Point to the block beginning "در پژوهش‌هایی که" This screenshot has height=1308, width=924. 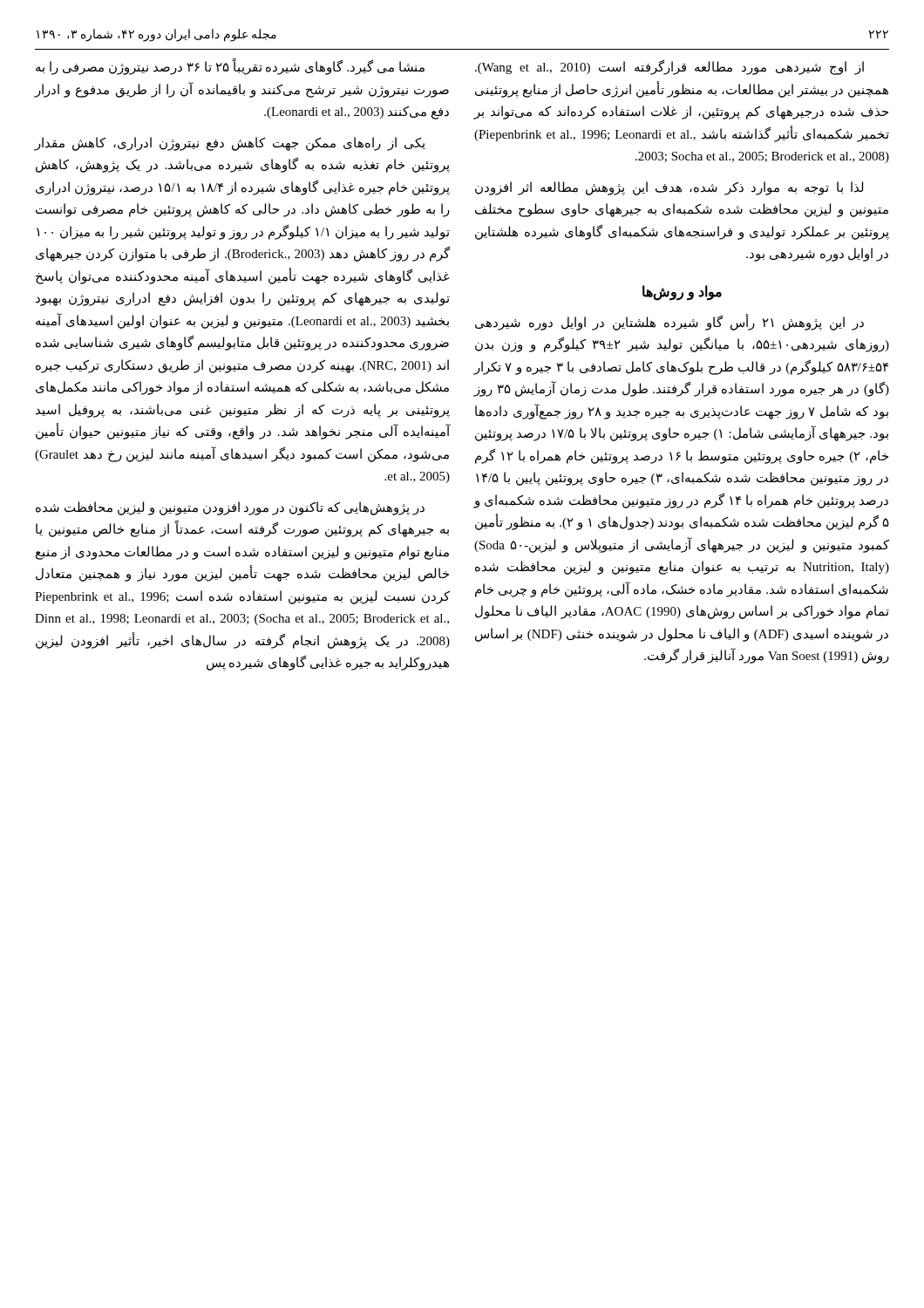[242, 585]
